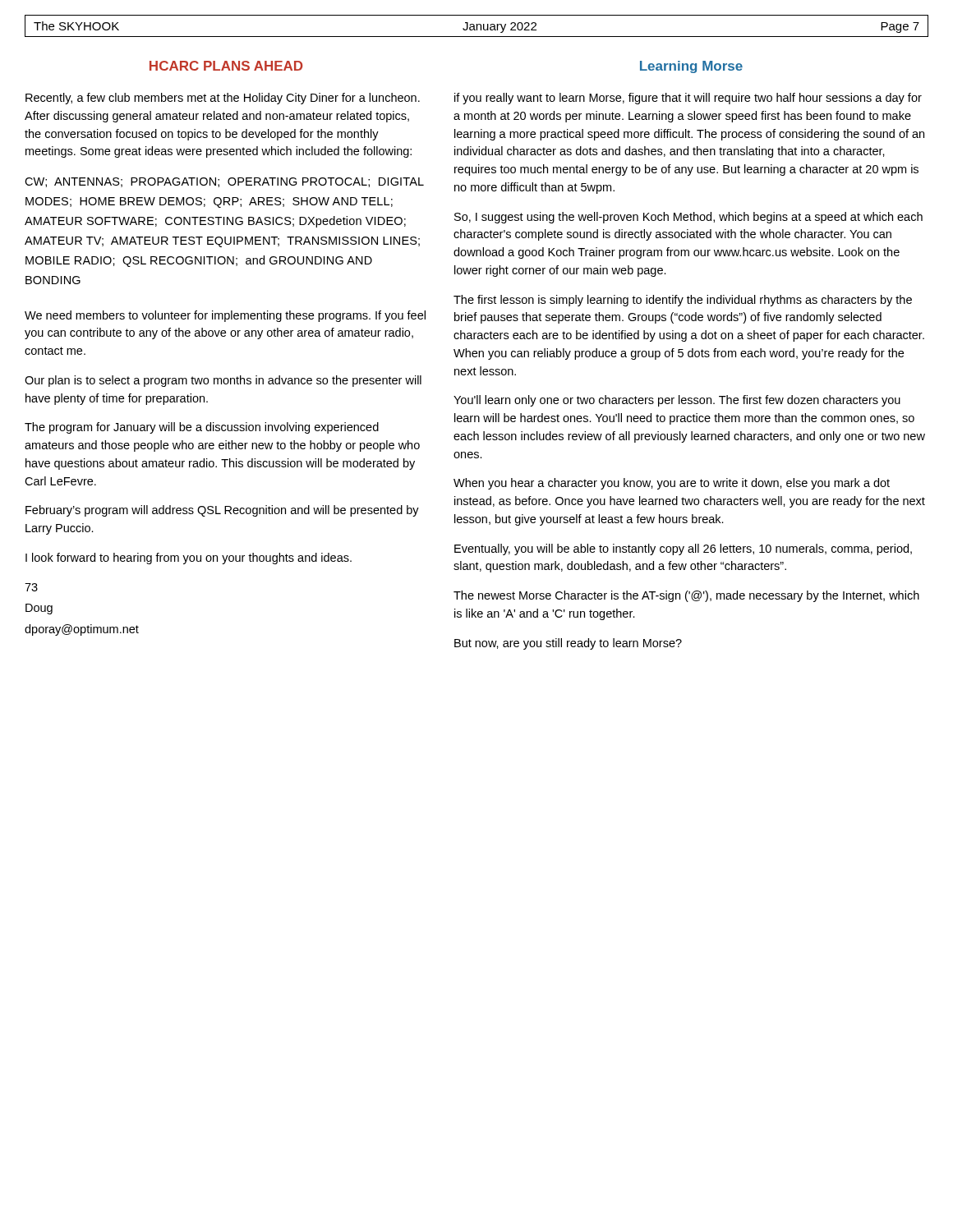Locate the text block that reads "Recently, a few club members met"
Image resolution: width=953 pixels, height=1232 pixels.
(223, 125)
